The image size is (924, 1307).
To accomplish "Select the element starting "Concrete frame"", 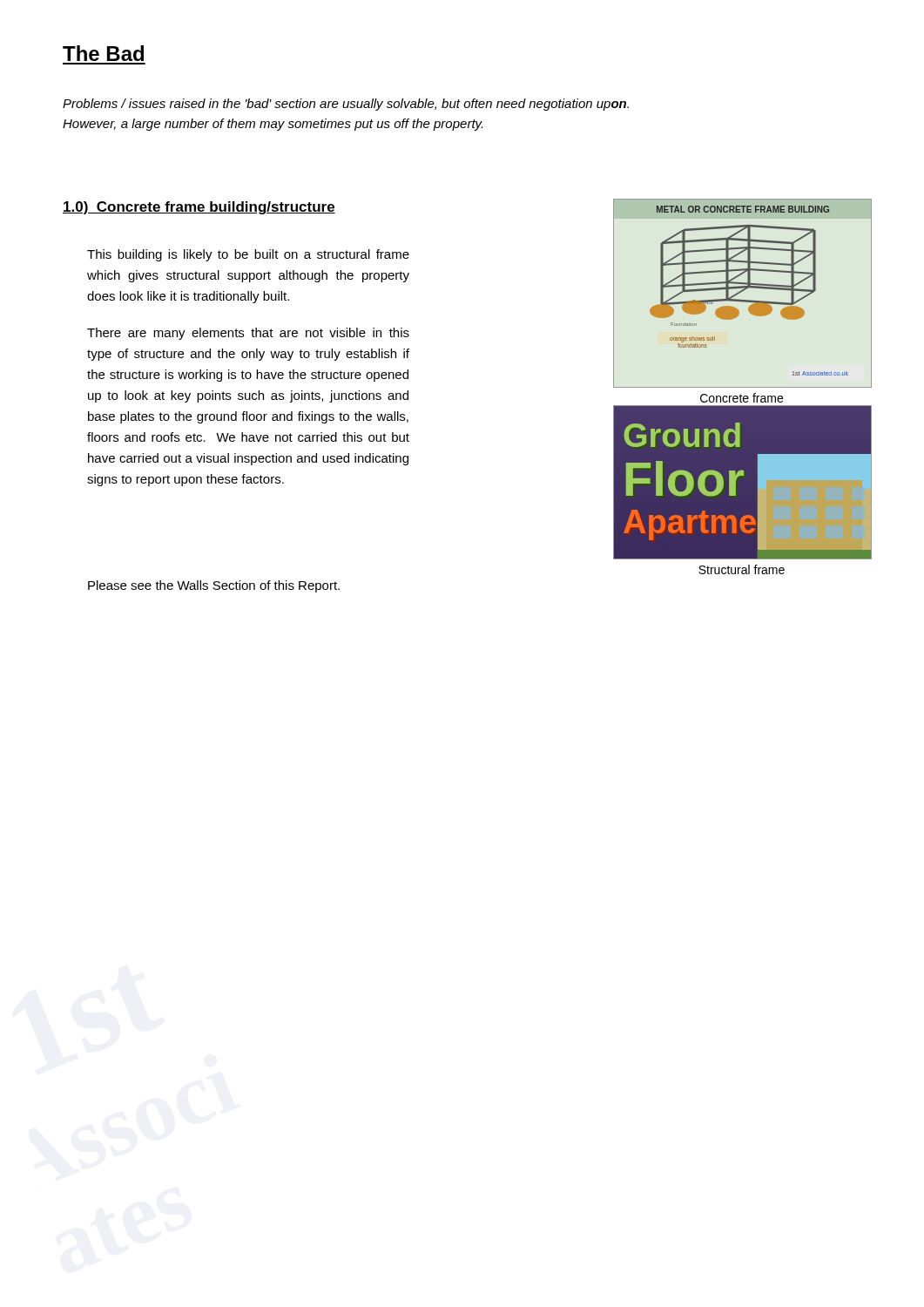I will pos(742,398).
